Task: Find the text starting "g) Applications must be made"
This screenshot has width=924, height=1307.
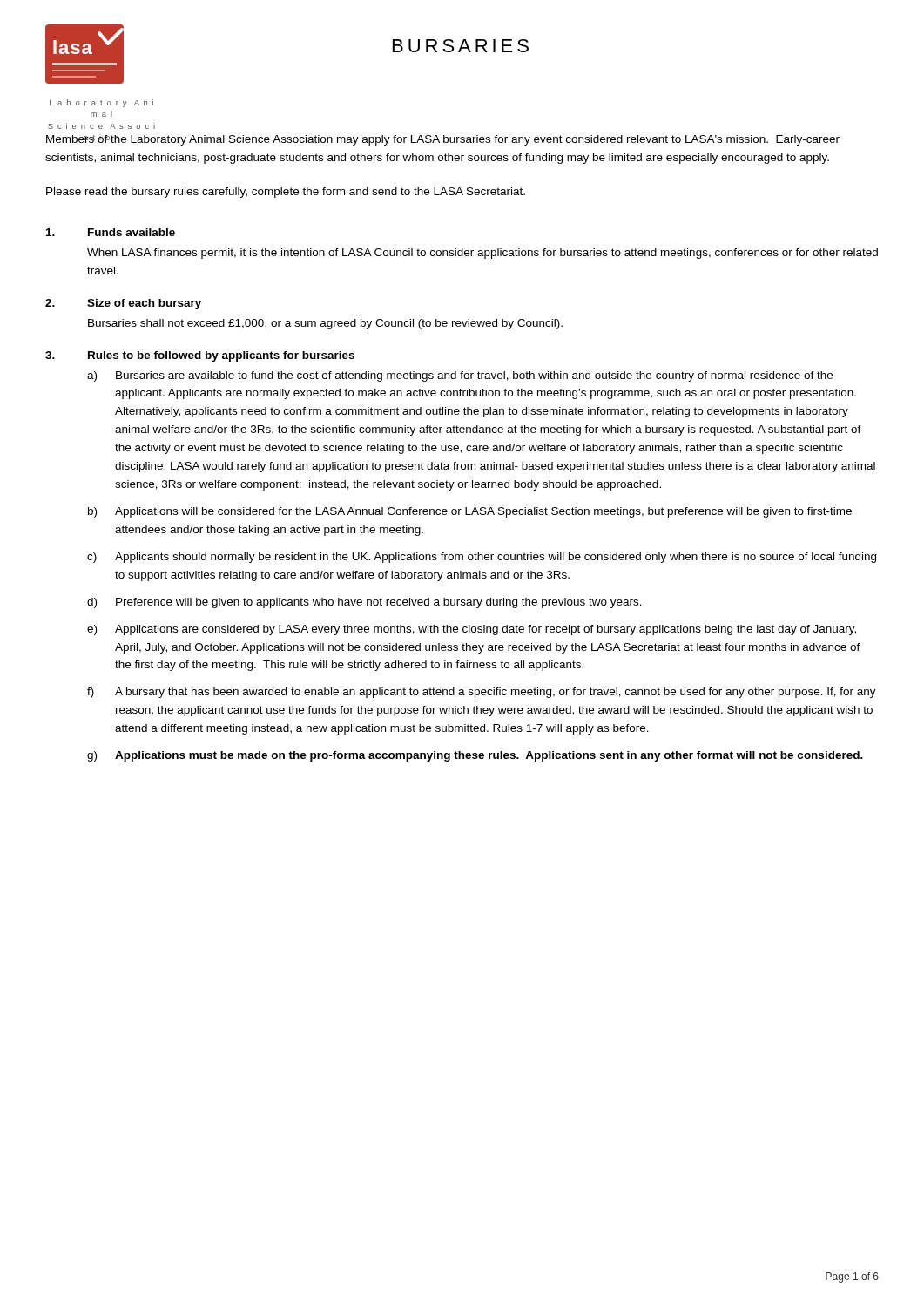Action: coord(483,756)
